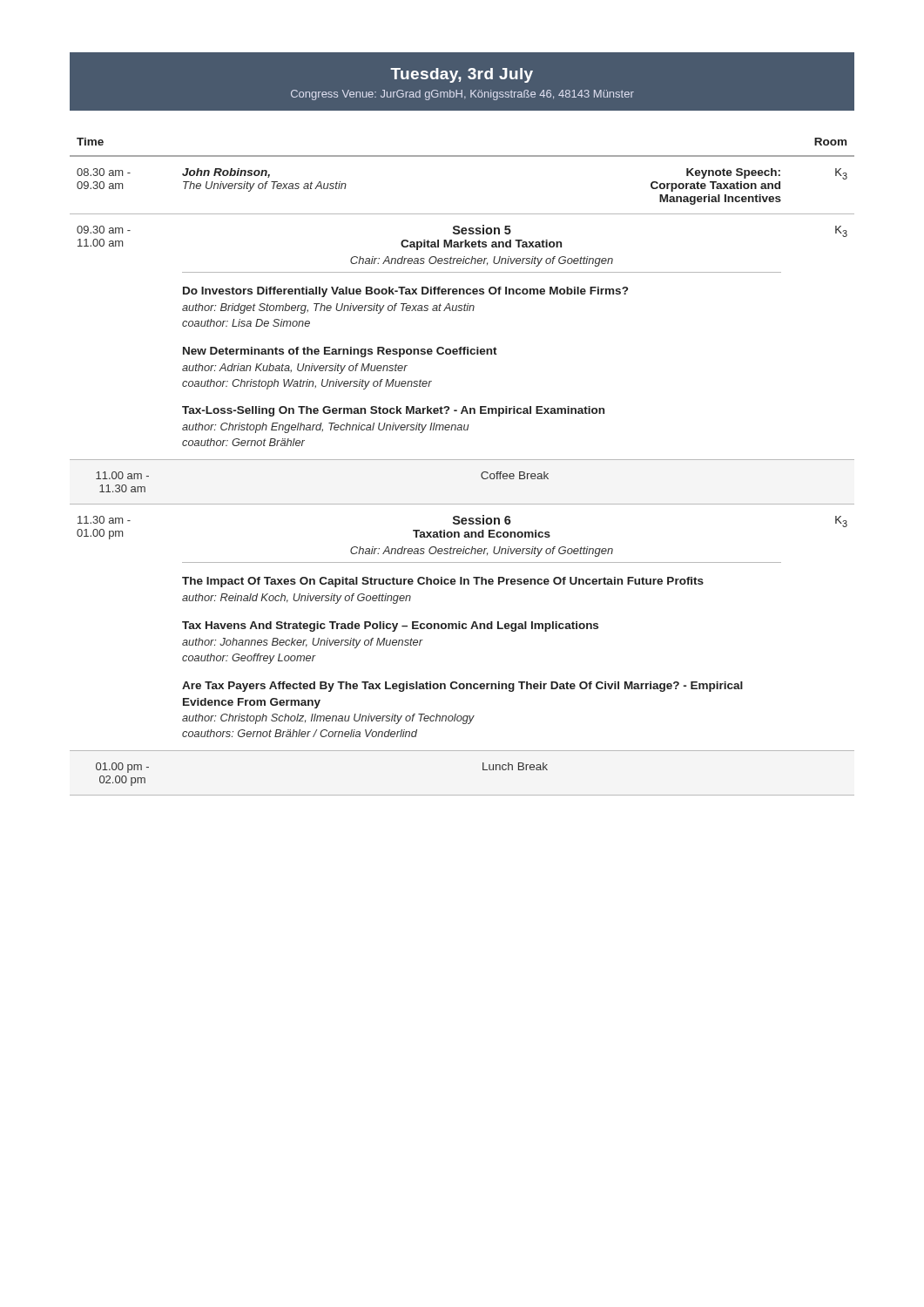Click a table
The width and height of the screenshot is (924, 1307).
point(462,461)
